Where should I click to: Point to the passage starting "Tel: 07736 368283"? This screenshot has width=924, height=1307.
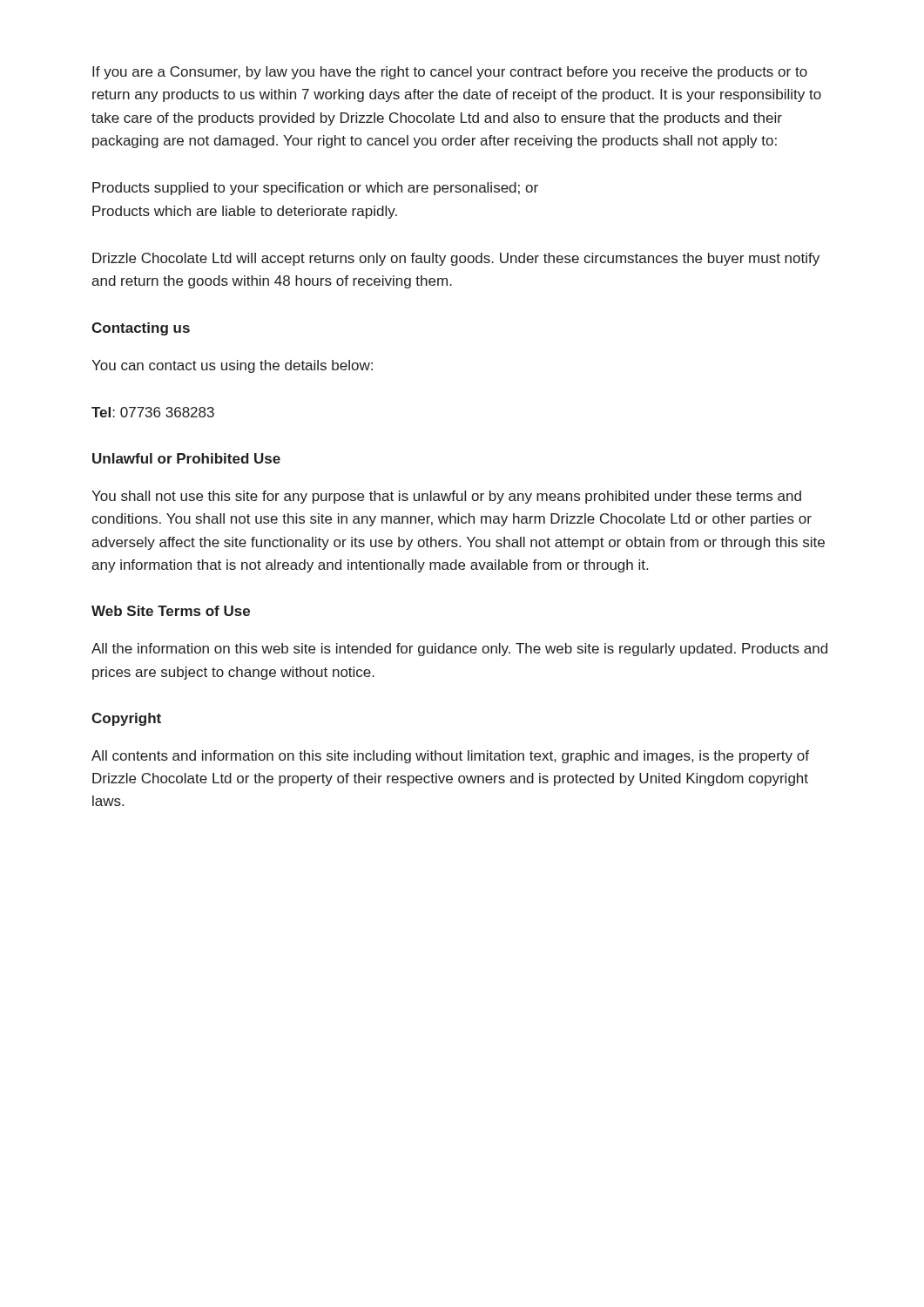(153, 412)
